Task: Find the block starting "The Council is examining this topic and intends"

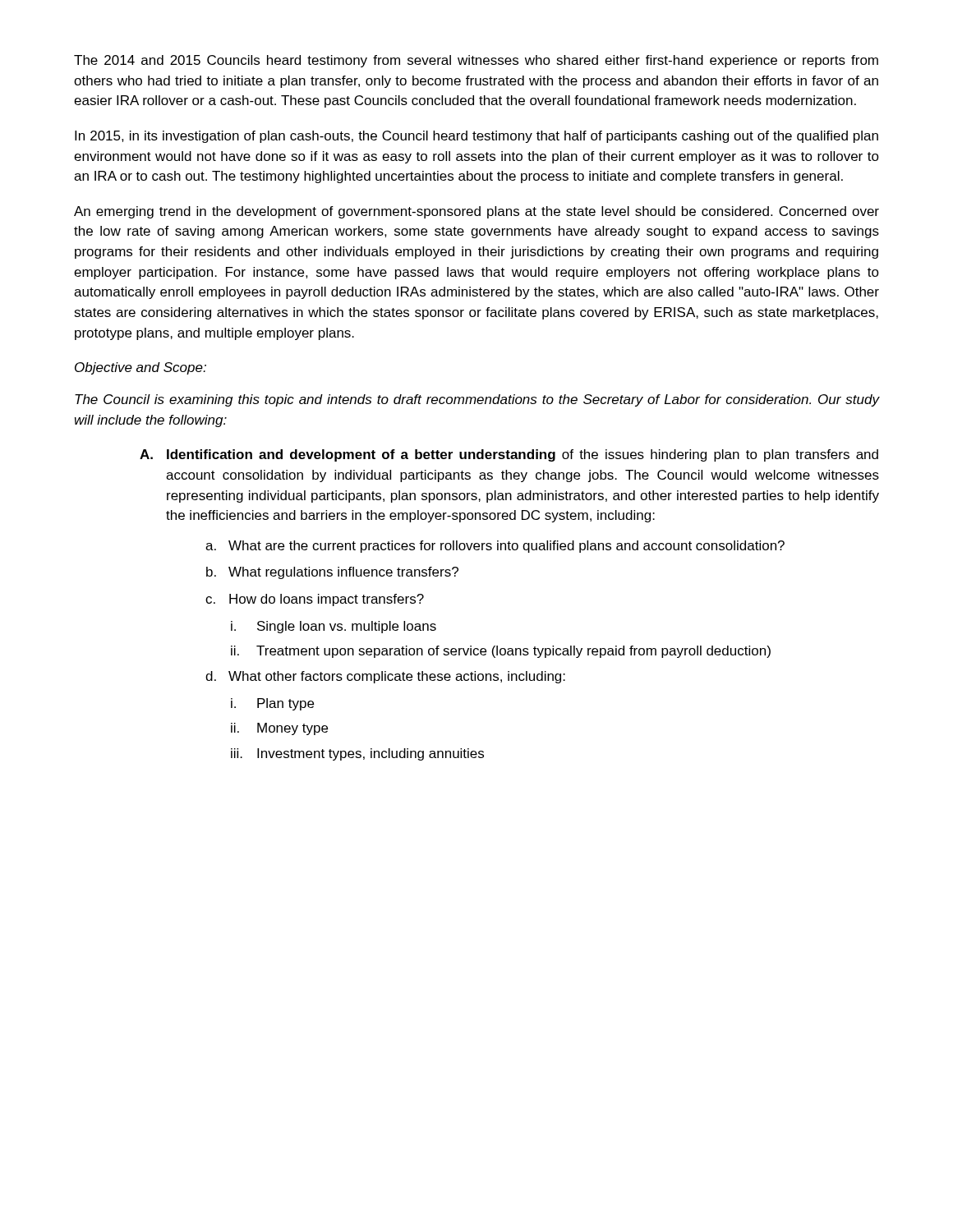Action: [x=476, y=410]
